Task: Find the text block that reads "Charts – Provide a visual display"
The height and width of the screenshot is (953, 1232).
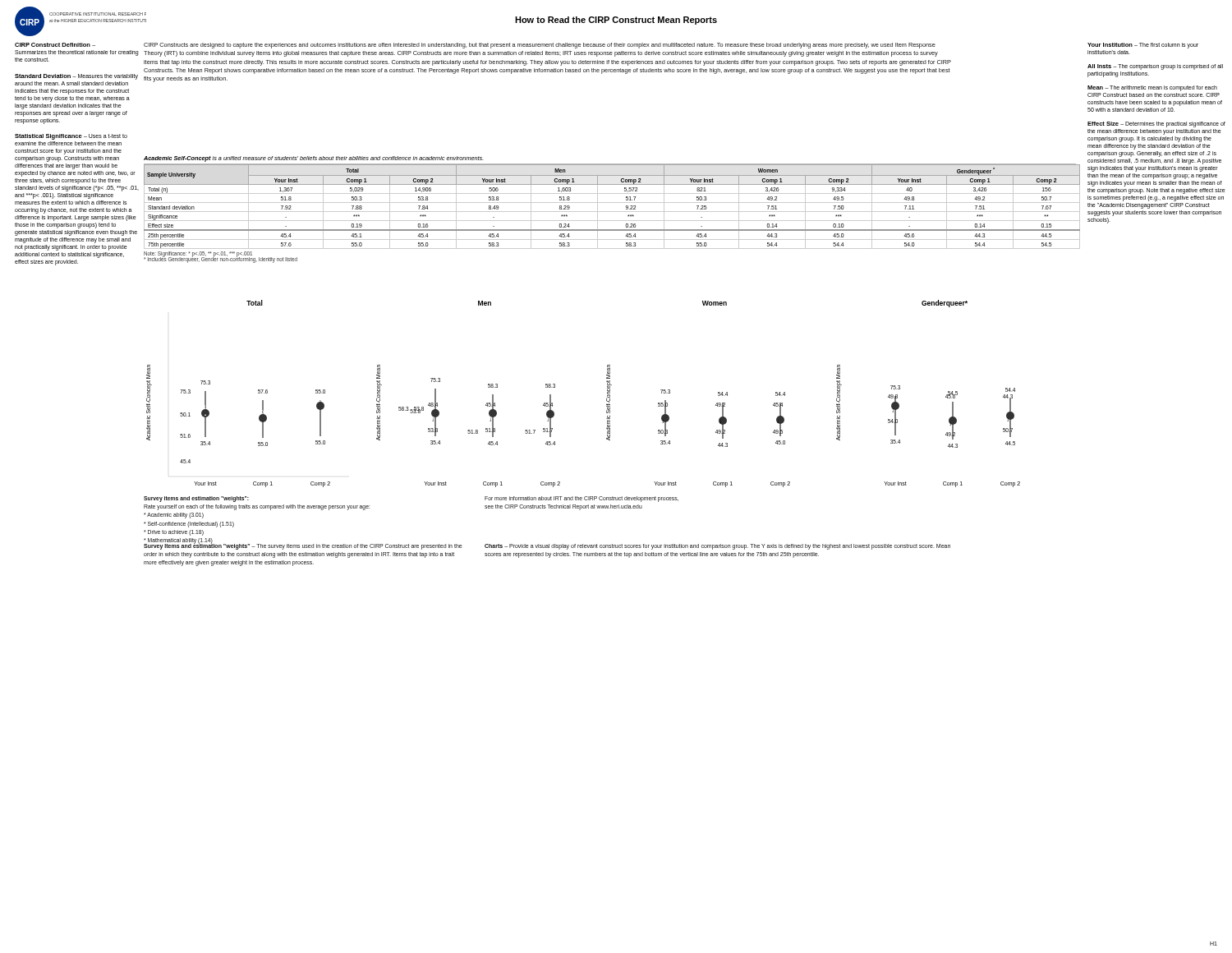Action: click(x=718, y=550)
